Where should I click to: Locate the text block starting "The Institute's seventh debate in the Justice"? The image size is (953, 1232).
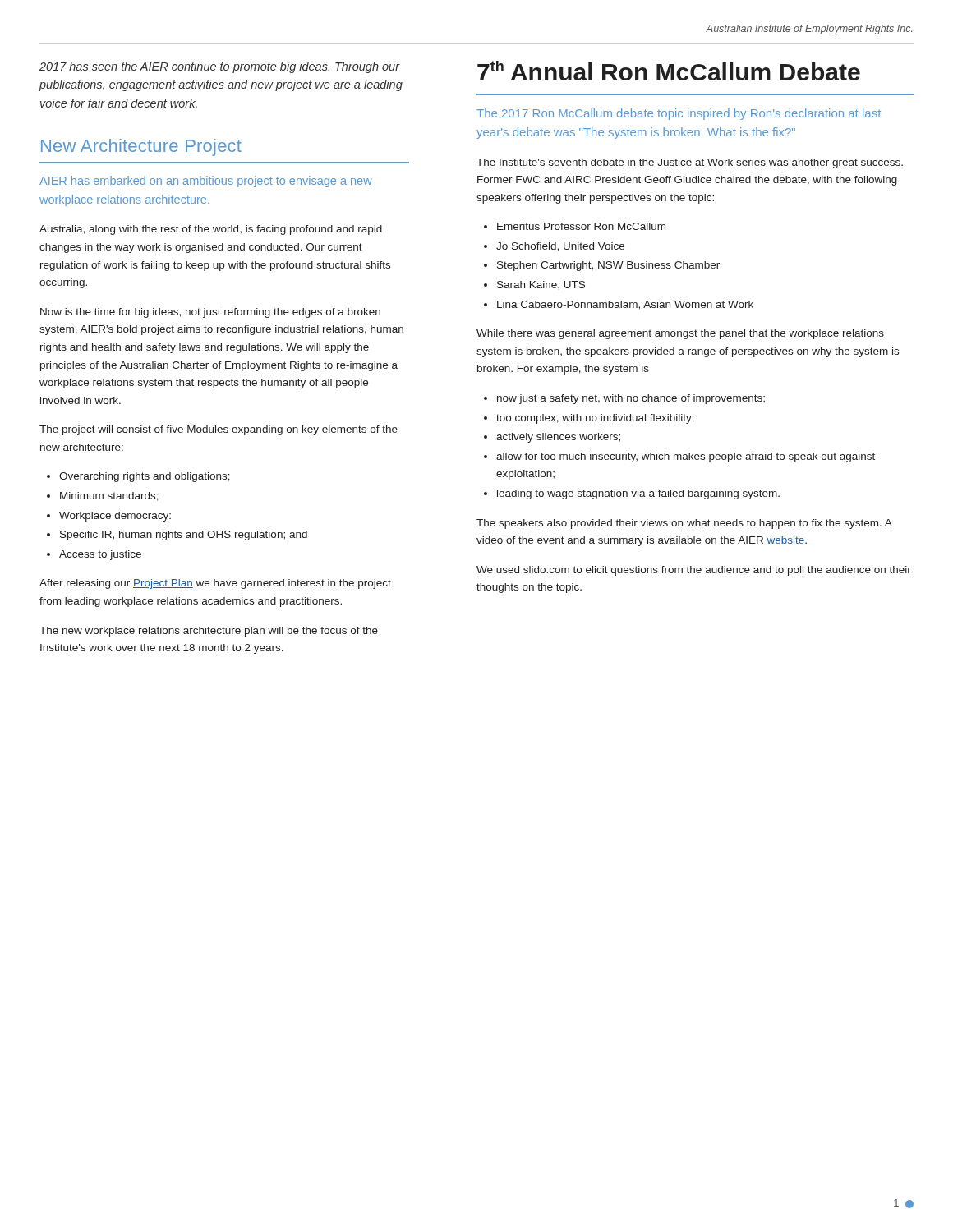690,180
